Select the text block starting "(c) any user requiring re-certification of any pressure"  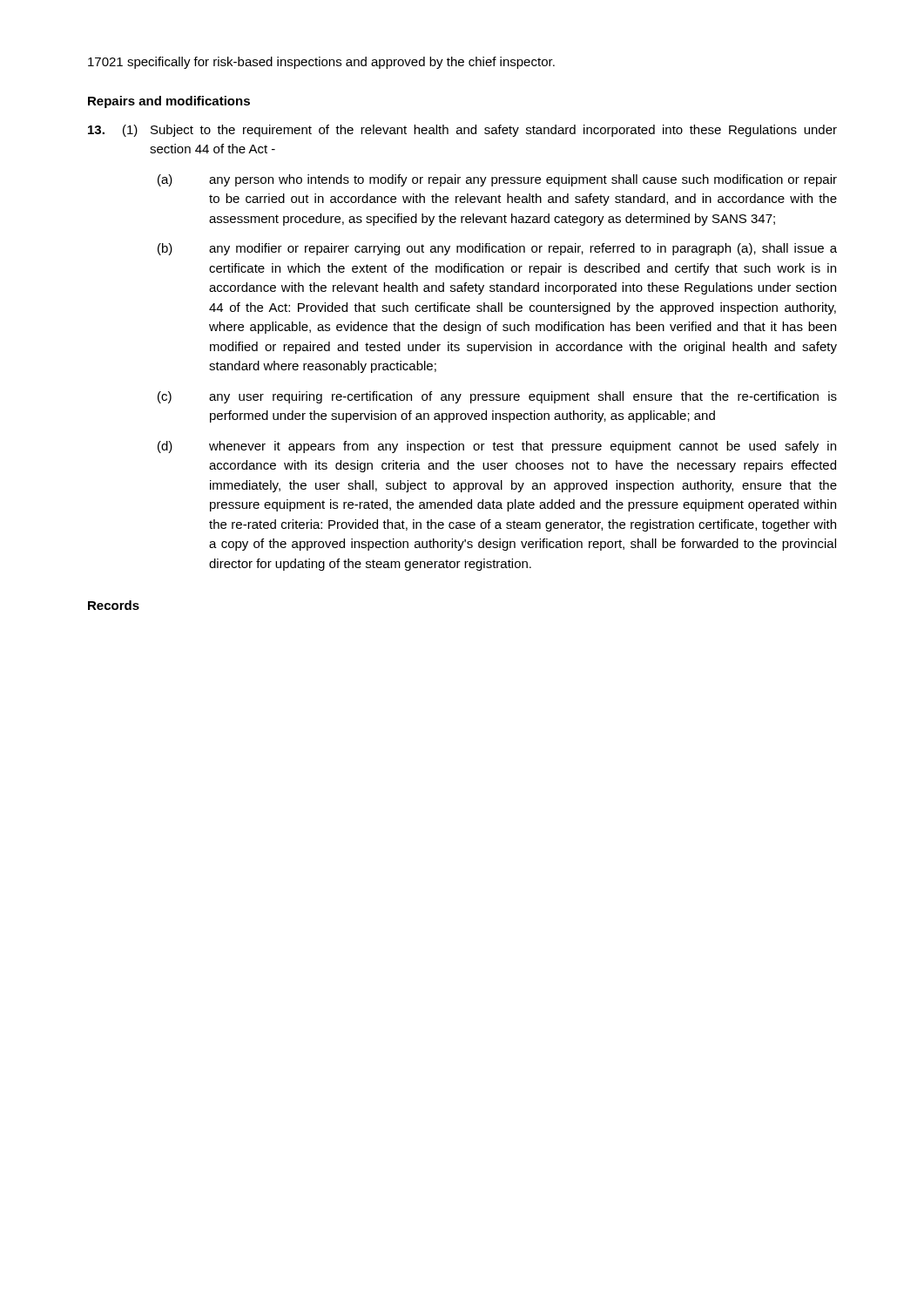[497, 406]
